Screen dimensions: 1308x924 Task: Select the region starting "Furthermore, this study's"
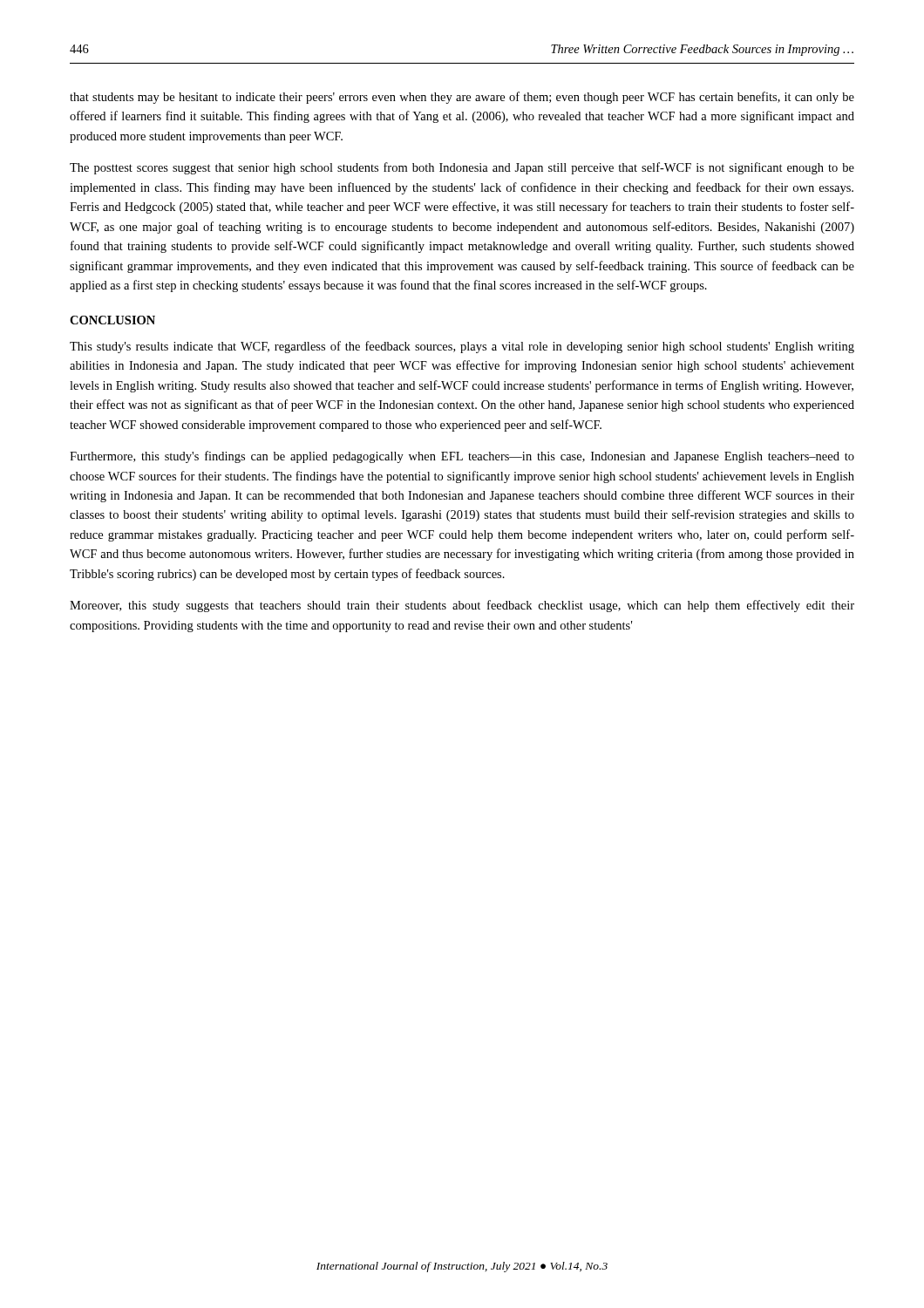(462, 515)
